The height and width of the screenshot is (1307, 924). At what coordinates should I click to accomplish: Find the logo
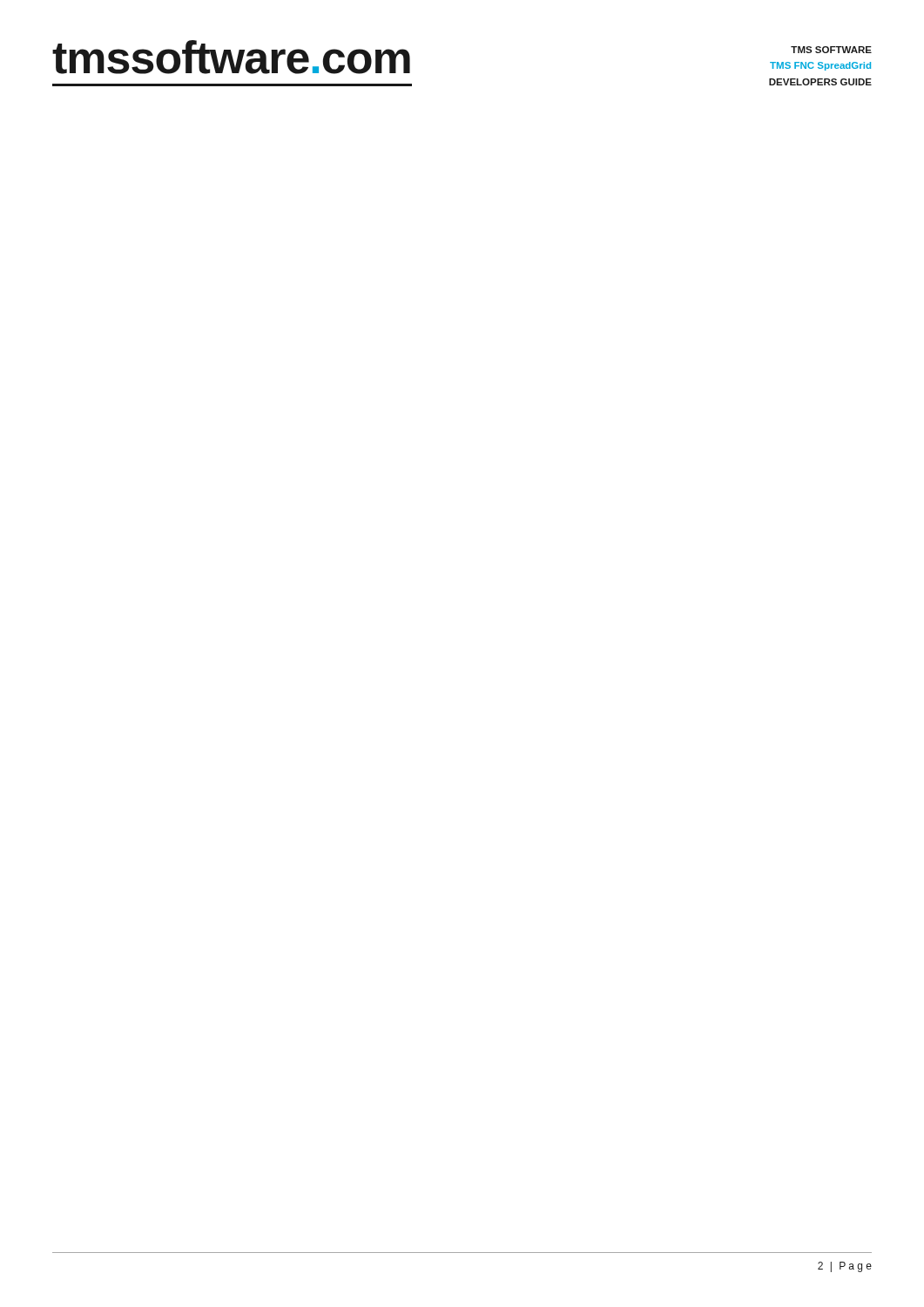coord(232,61)
